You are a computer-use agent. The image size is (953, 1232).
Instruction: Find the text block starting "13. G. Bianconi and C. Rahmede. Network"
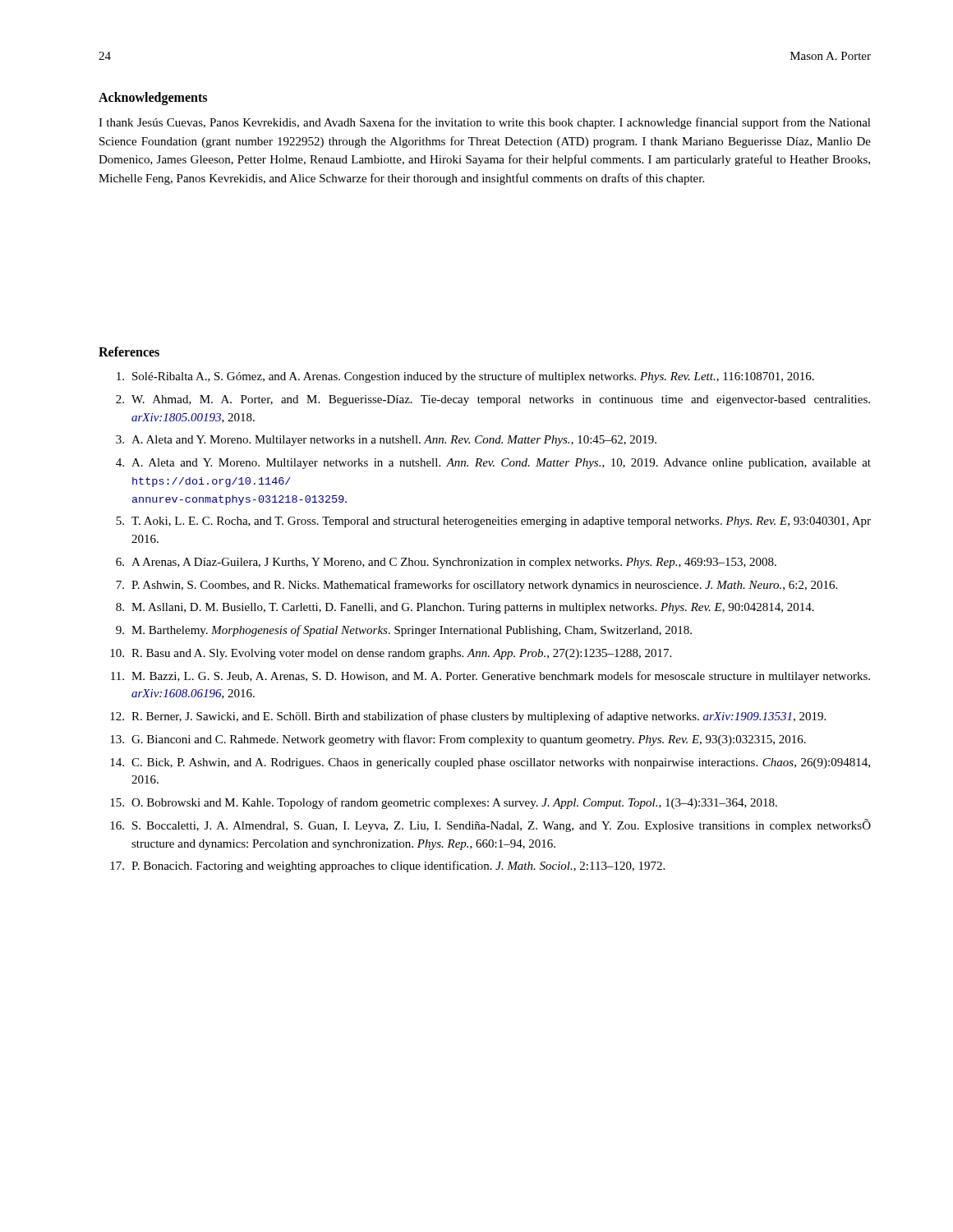pos(485,740)
